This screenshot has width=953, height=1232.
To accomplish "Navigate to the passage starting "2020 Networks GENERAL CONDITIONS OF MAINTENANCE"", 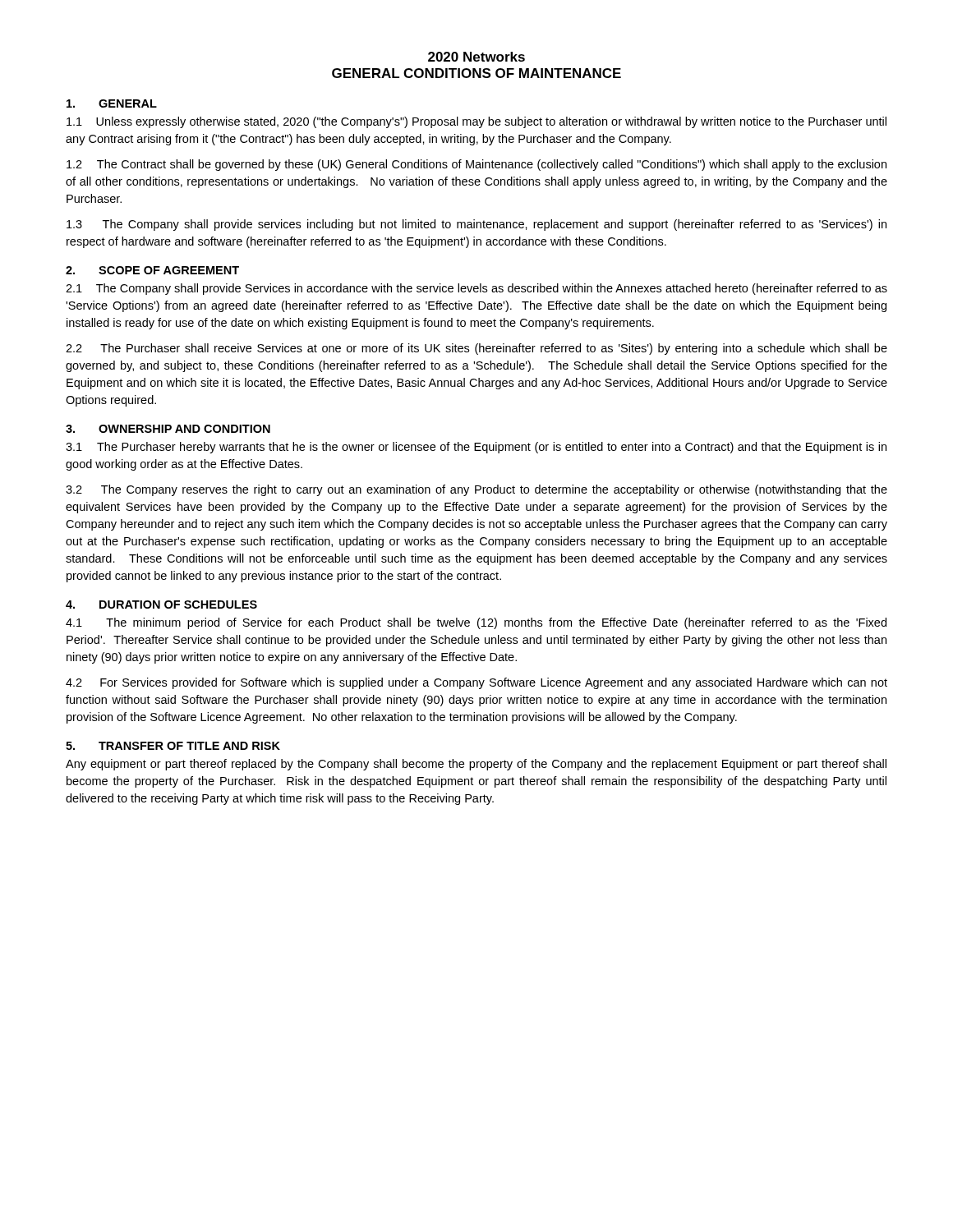I will click(x=476, y=66).
